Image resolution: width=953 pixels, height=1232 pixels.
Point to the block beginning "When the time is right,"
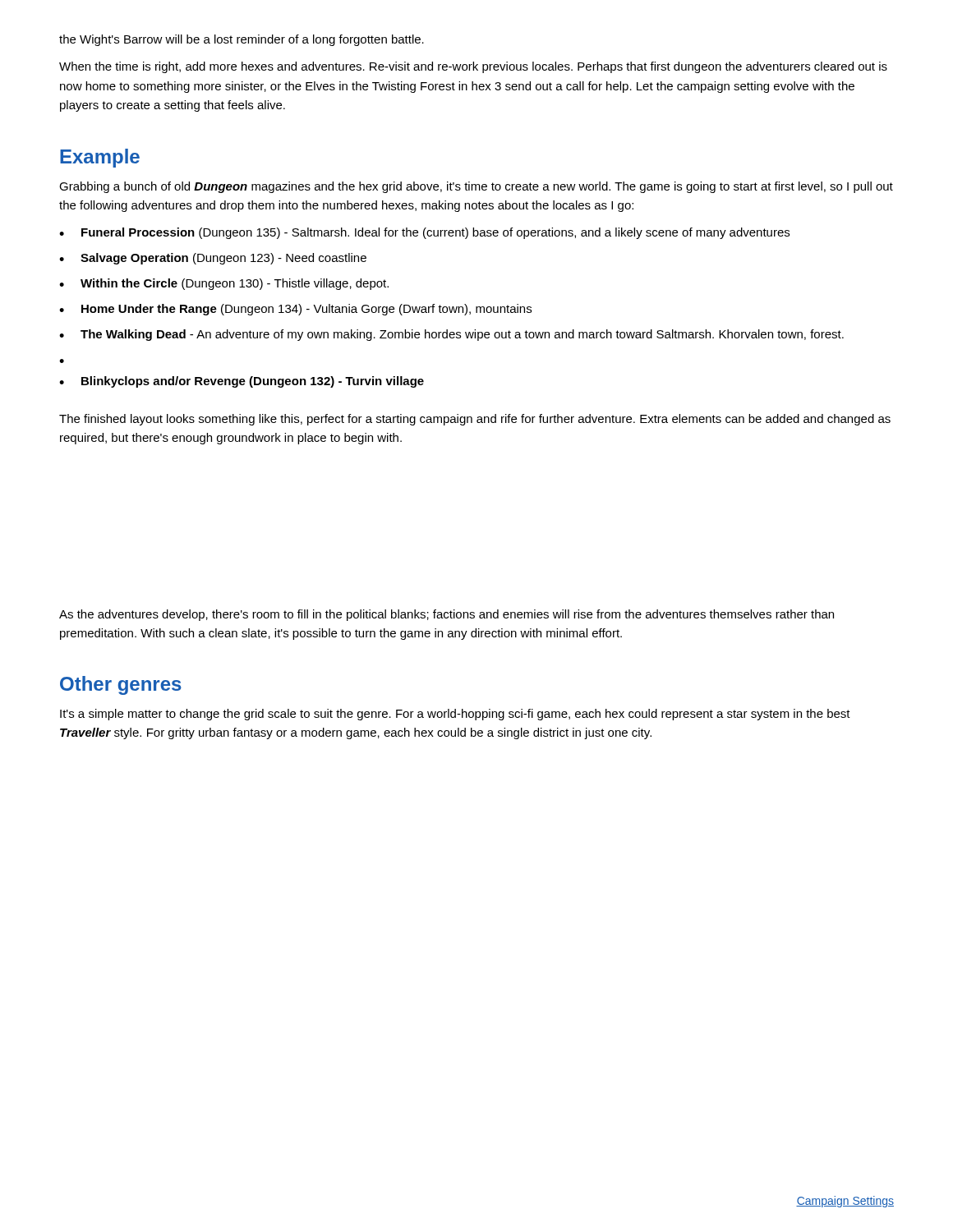click(x=473, y=85)
